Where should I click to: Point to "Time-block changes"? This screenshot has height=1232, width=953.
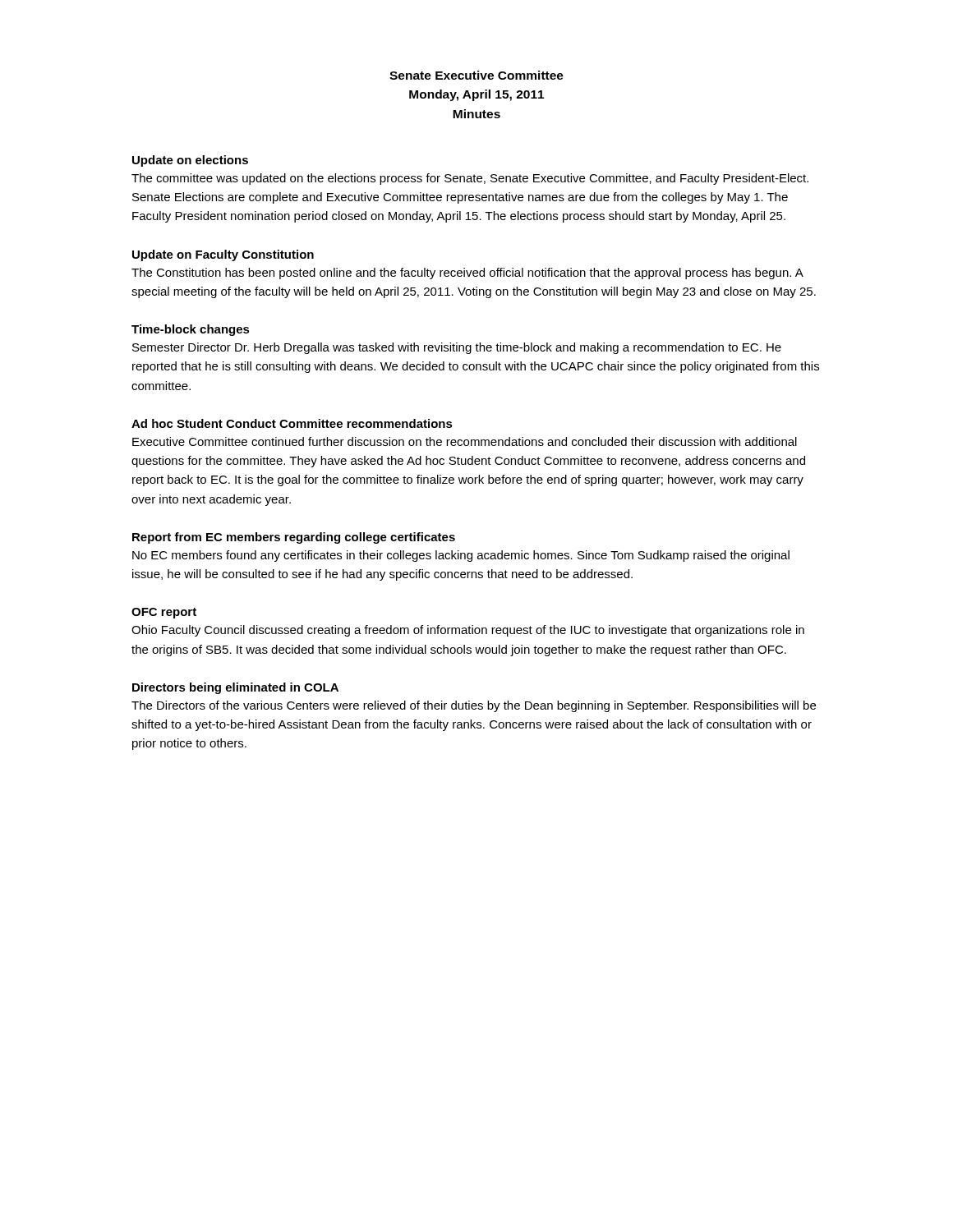(x=191, y=329)
